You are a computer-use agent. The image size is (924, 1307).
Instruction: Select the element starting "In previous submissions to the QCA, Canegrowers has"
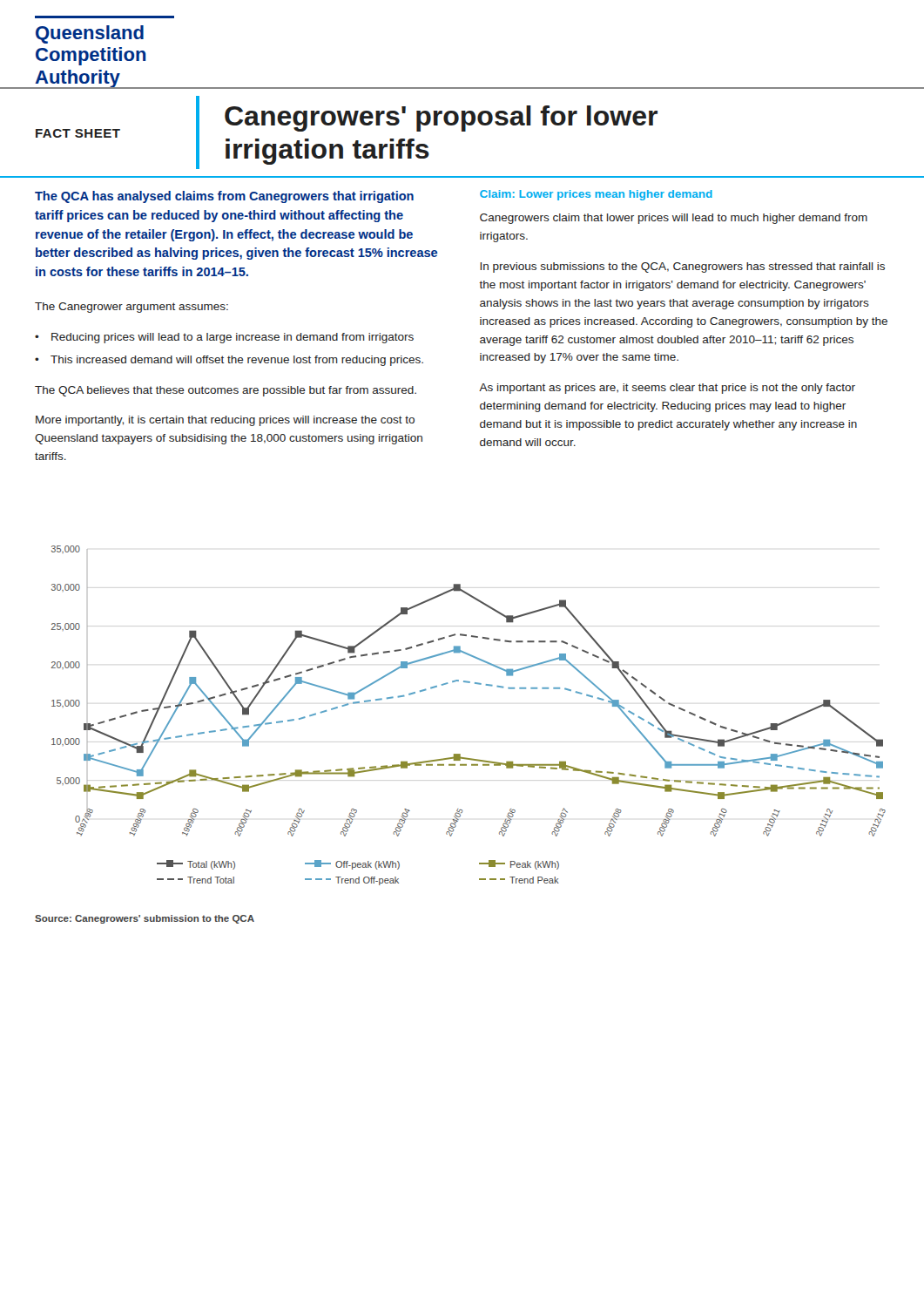pos(684,312)
